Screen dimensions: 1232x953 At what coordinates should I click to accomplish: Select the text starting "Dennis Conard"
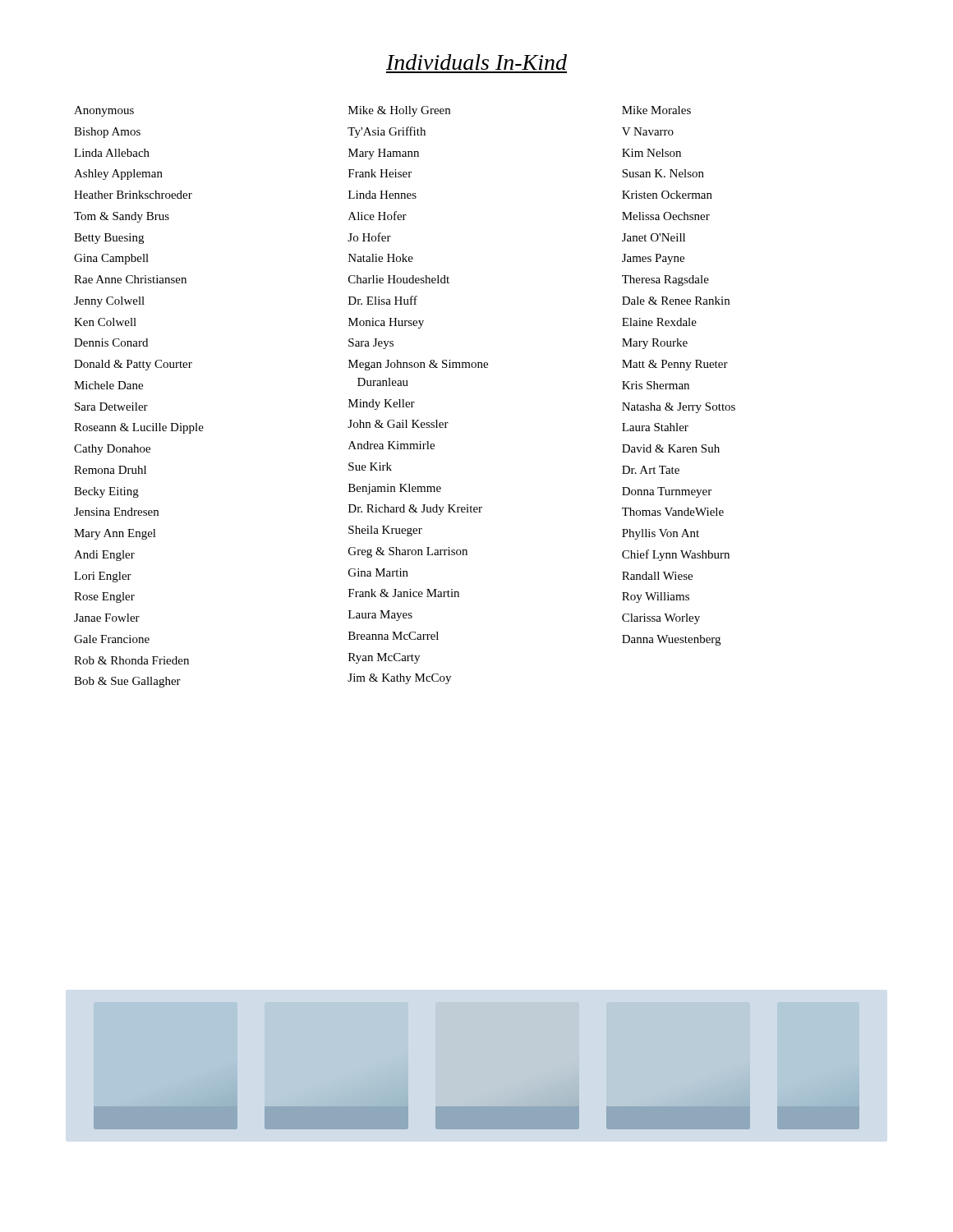pos(111,342)
